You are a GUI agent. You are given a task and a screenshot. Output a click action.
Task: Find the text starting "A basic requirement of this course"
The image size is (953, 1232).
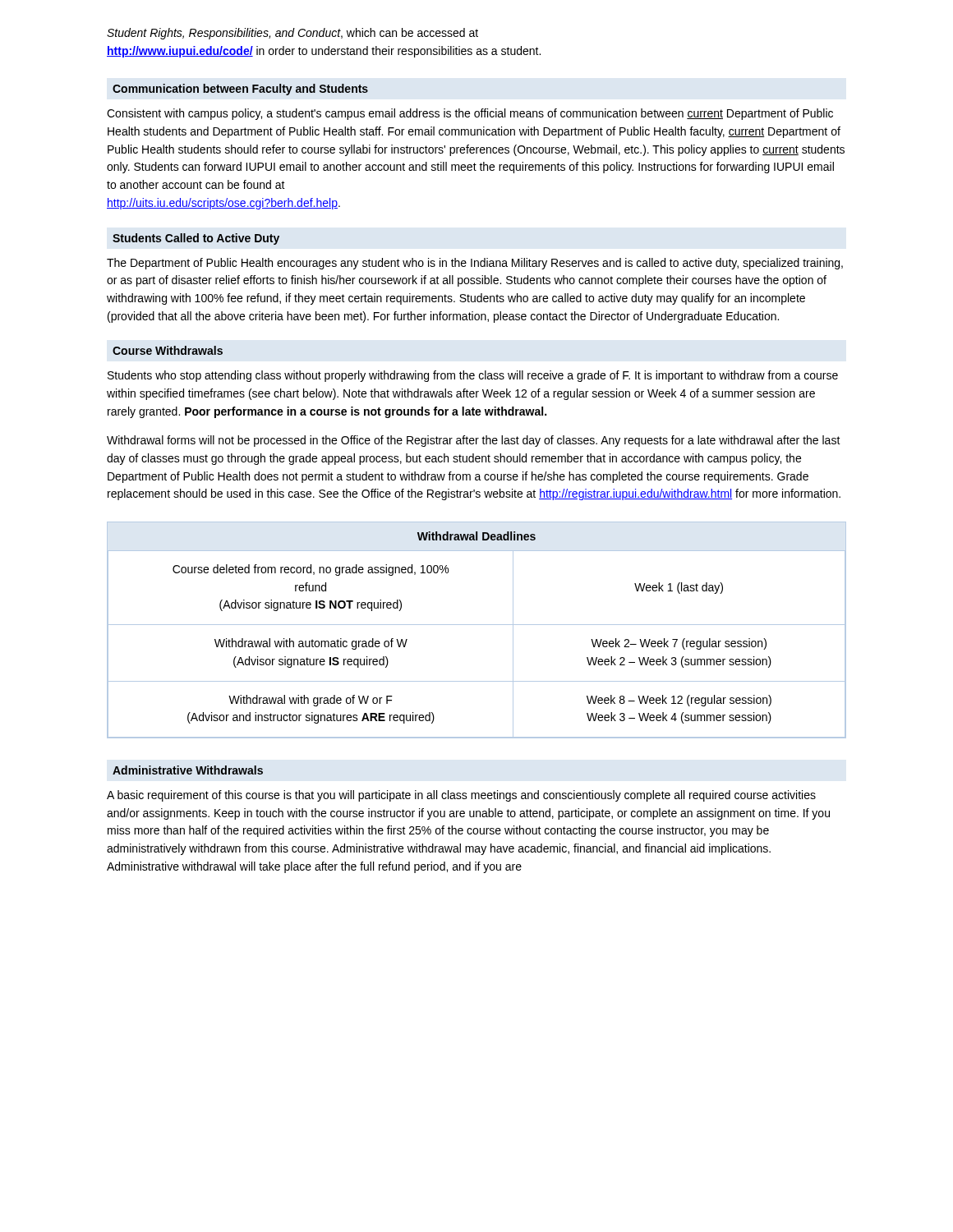tap(469, 831)
